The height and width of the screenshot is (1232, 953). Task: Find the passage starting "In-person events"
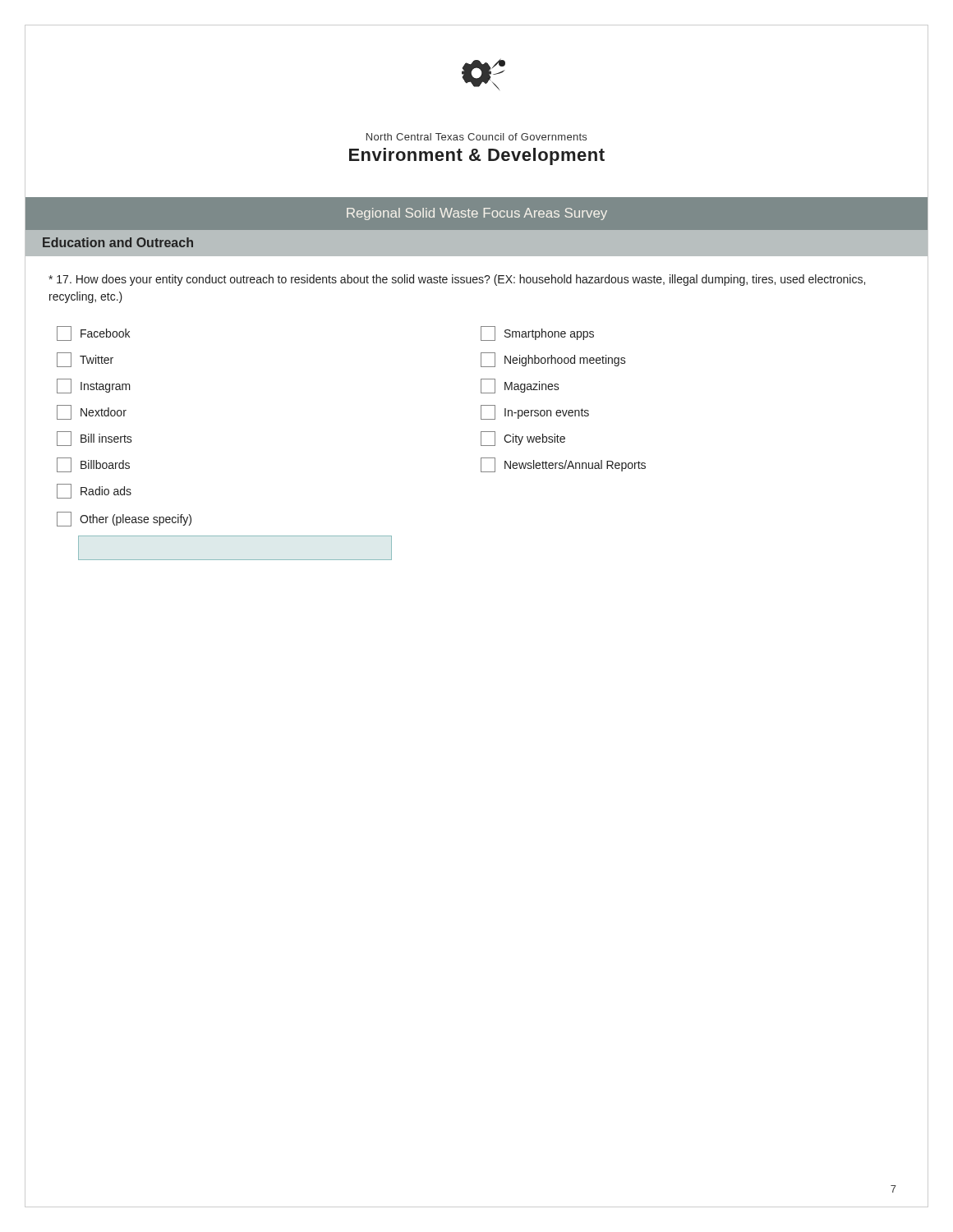point(535,412)
